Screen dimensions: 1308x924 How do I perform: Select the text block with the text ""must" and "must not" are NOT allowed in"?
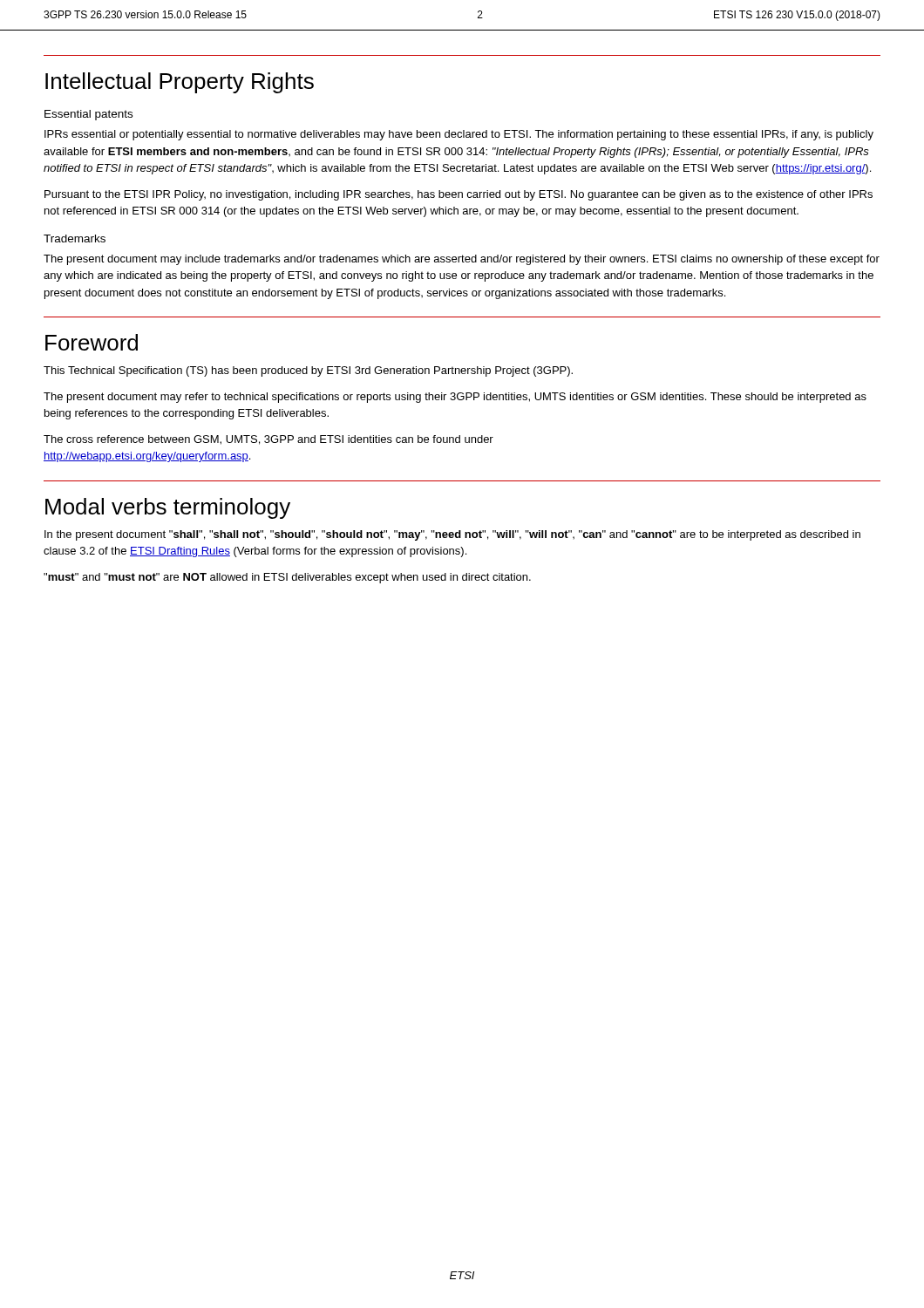(288, 576)
